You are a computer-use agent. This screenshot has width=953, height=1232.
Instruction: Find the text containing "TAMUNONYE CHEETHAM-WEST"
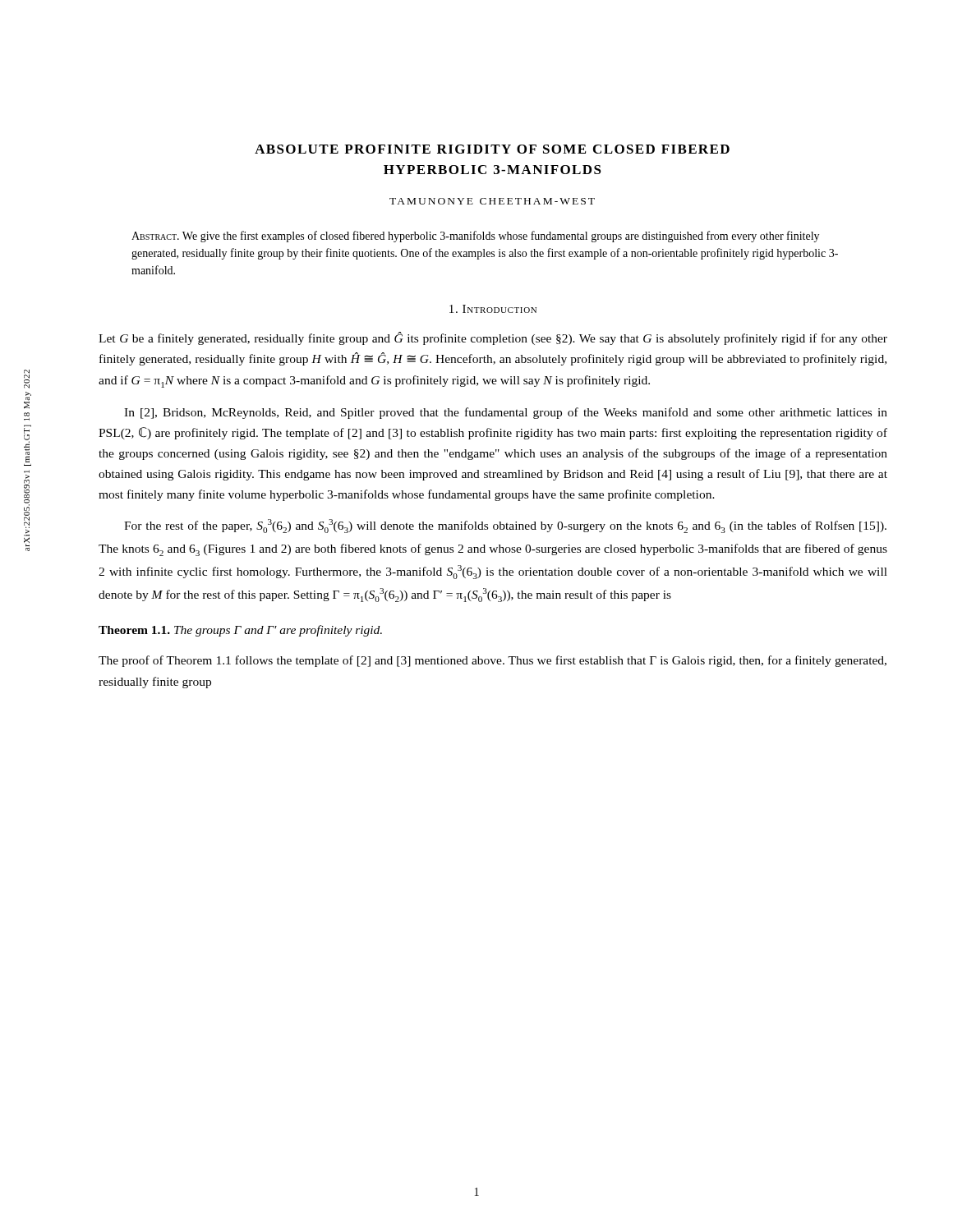pos(493,201)
